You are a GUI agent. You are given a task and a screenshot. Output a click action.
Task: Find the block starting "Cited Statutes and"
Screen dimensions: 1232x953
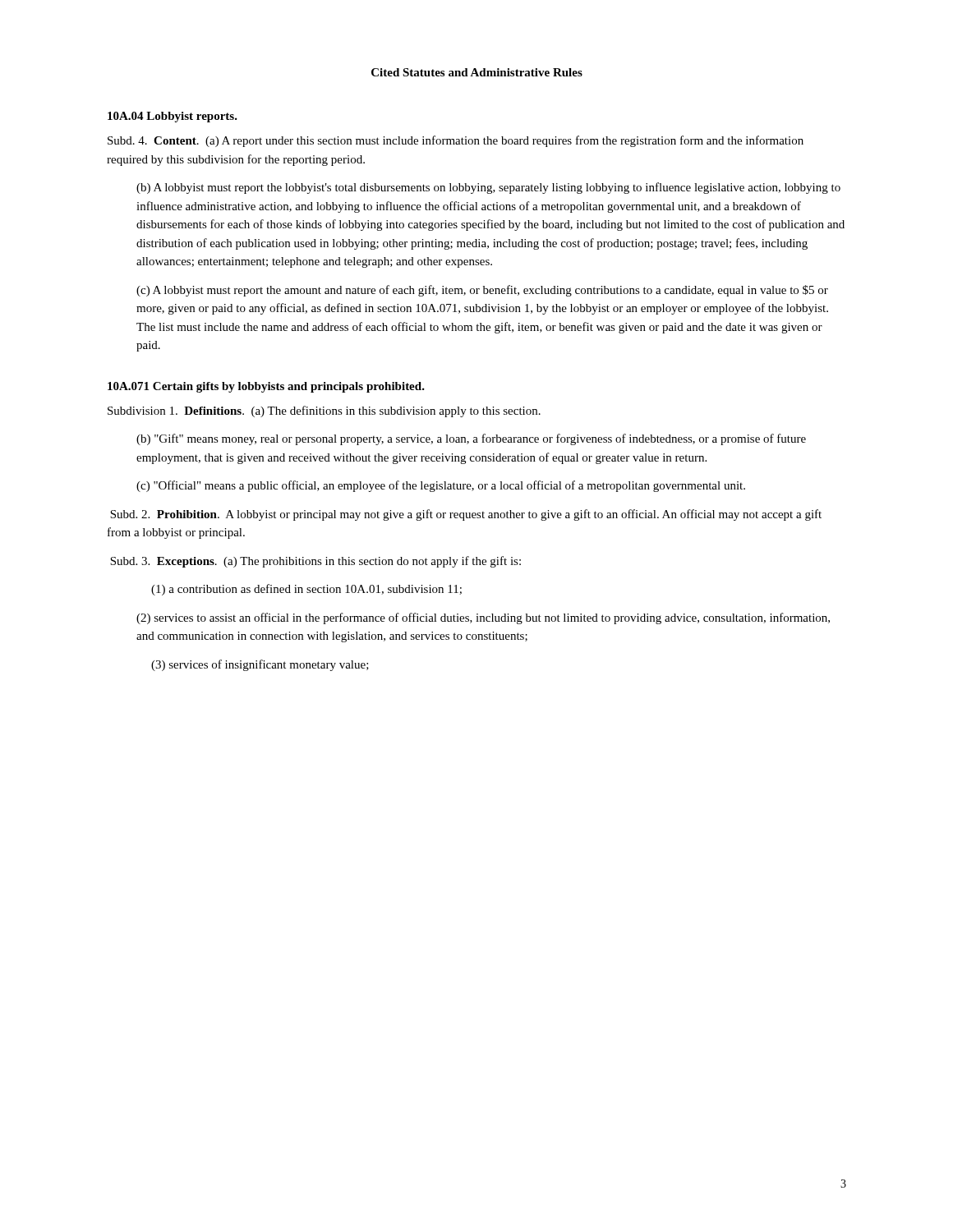tap(476, 72)
